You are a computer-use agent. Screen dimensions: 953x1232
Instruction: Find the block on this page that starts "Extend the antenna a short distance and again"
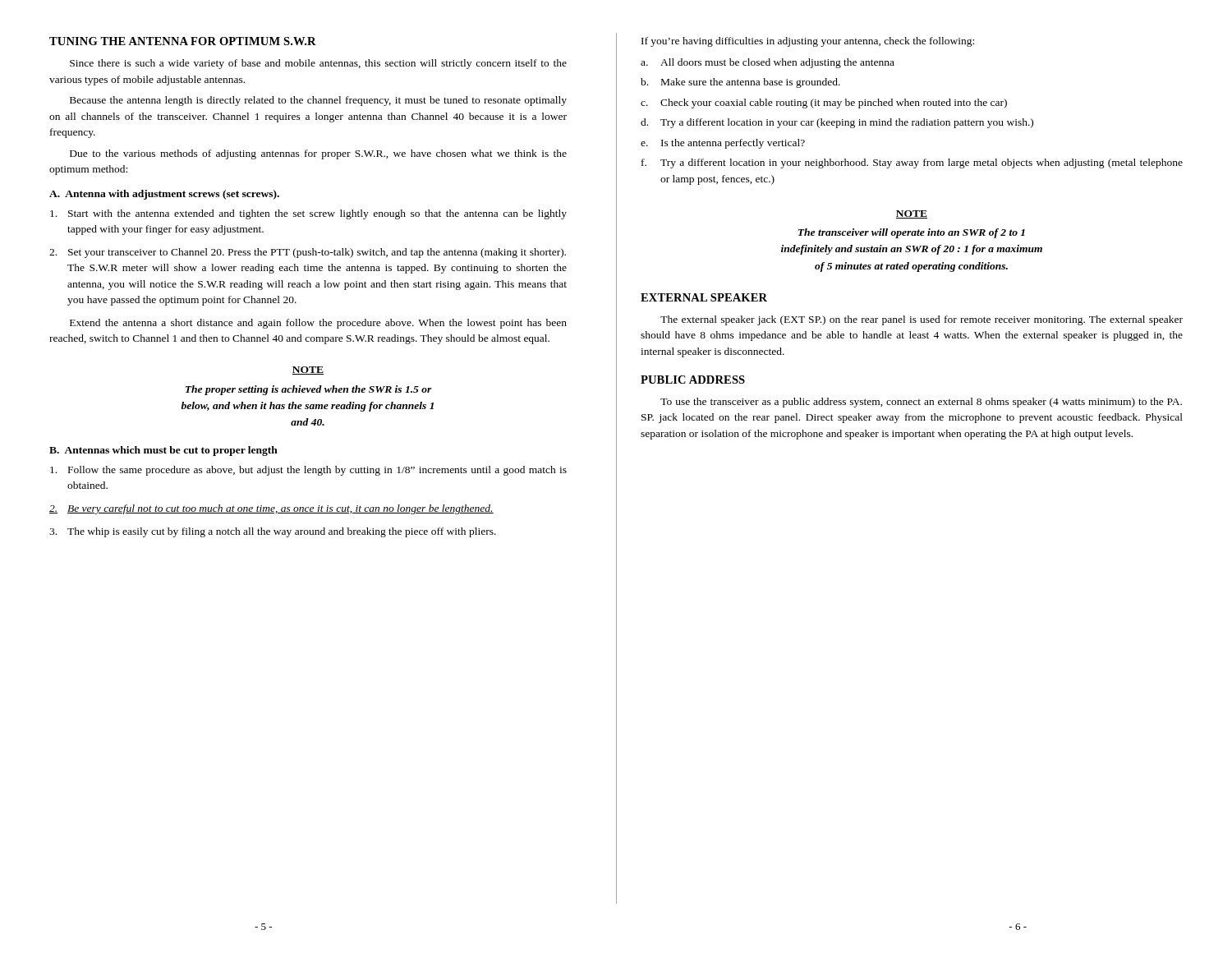pyautogui.click(x=308, y=331)
